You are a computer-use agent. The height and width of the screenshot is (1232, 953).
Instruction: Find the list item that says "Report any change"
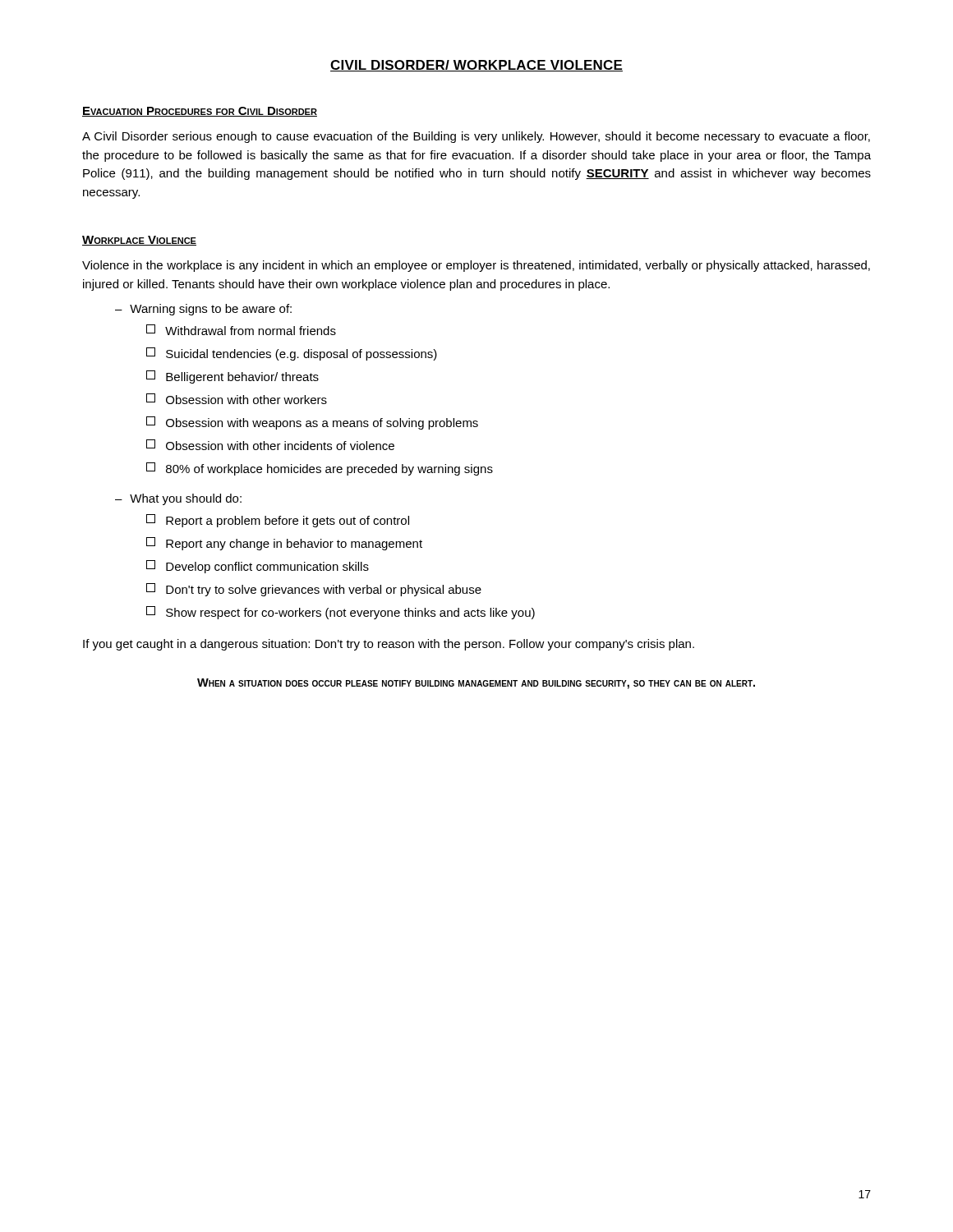pyautogui.click(x=284, y=543)
